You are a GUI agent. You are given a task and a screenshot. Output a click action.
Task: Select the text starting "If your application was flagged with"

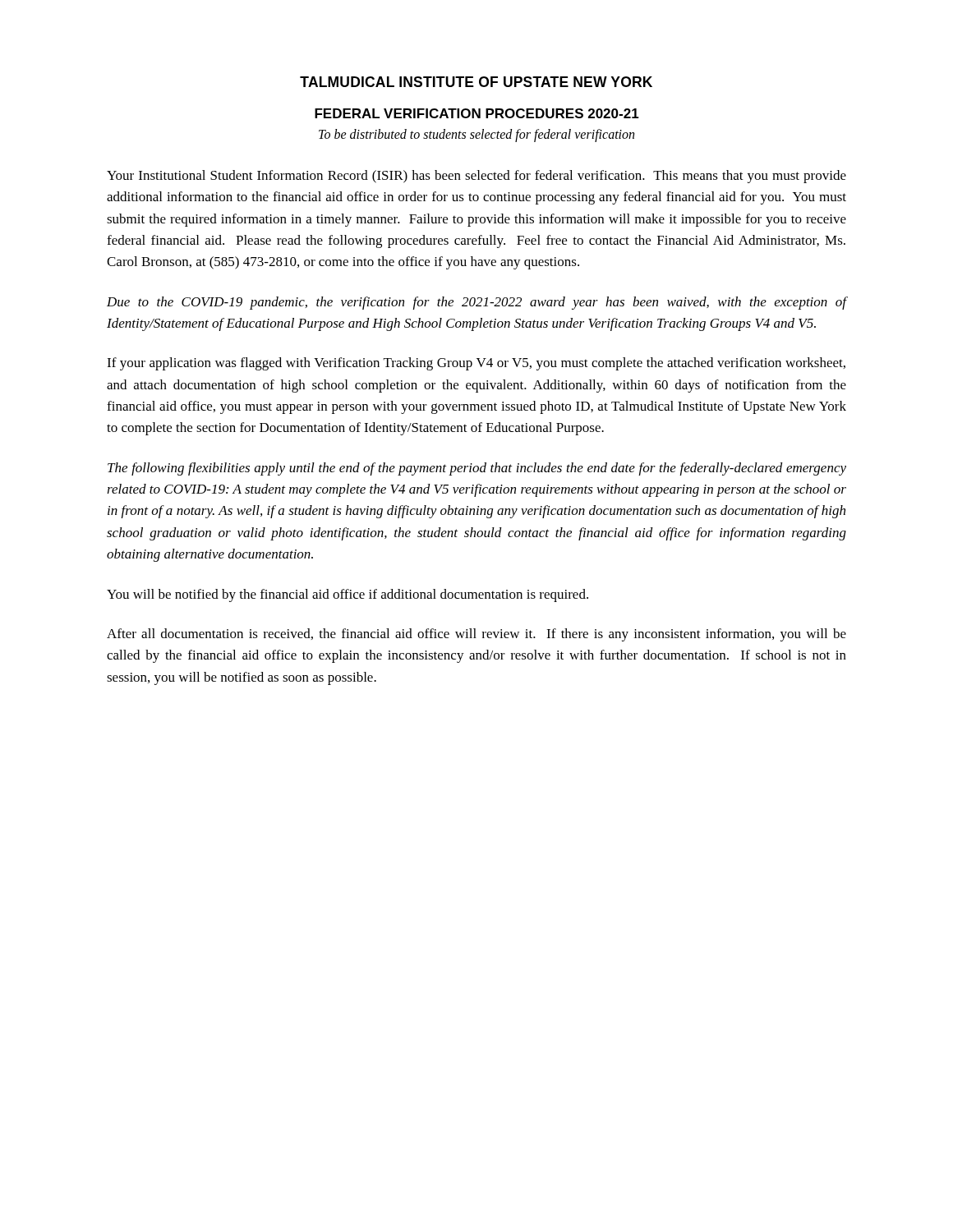click(476, 395)
